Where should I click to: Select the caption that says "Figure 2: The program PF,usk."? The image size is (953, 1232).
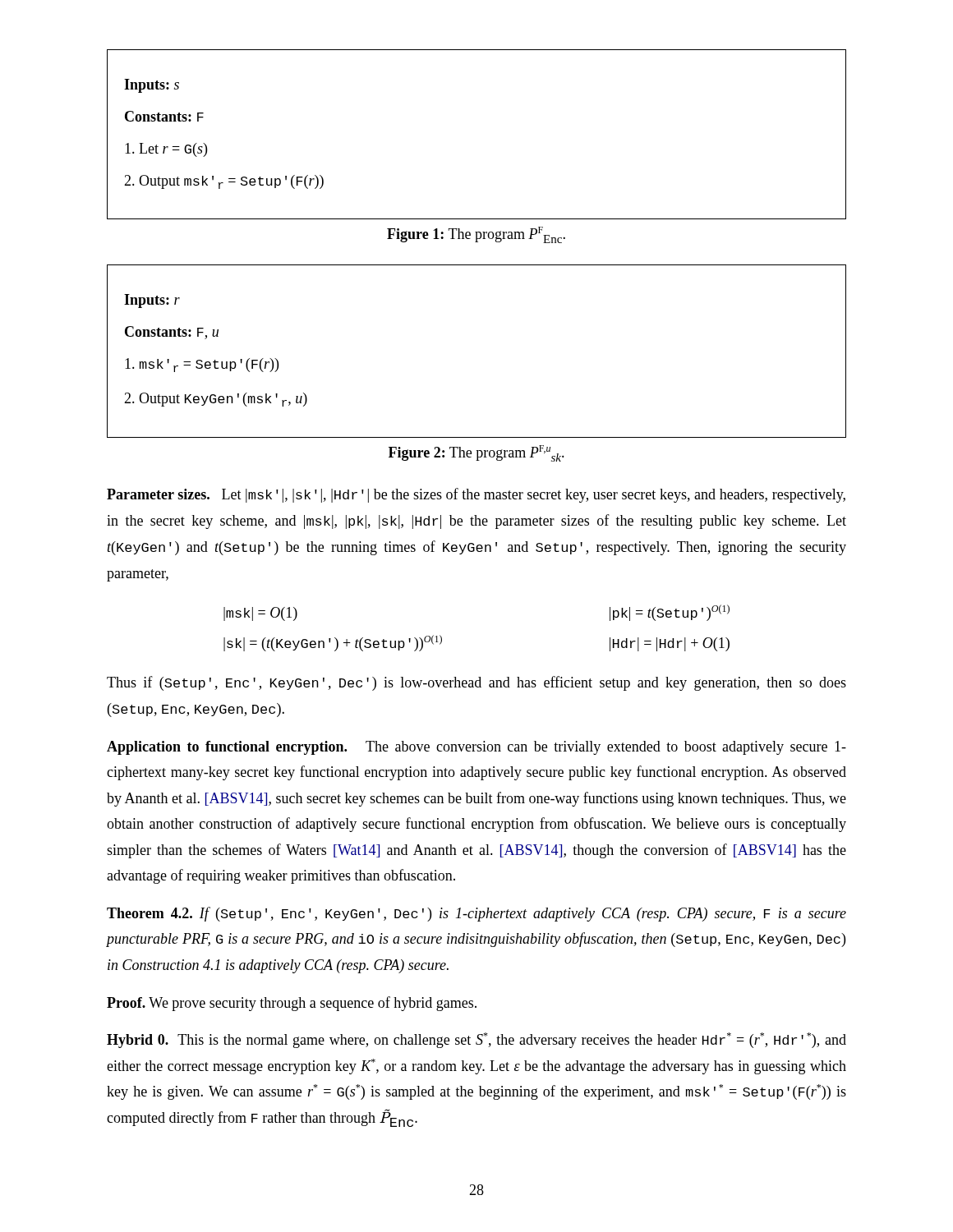476,453
